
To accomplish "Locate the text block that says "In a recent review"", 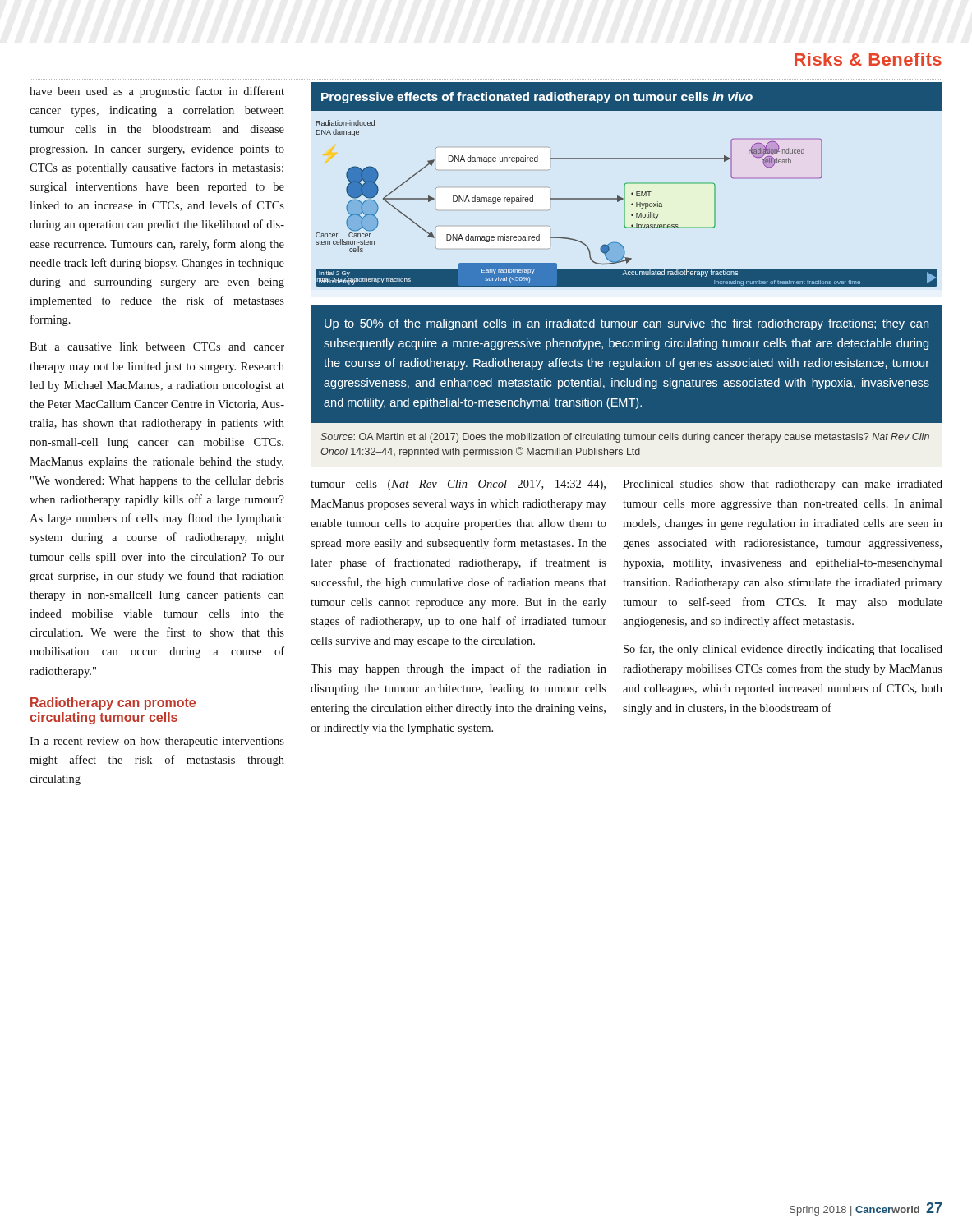I will coord(157,760).
